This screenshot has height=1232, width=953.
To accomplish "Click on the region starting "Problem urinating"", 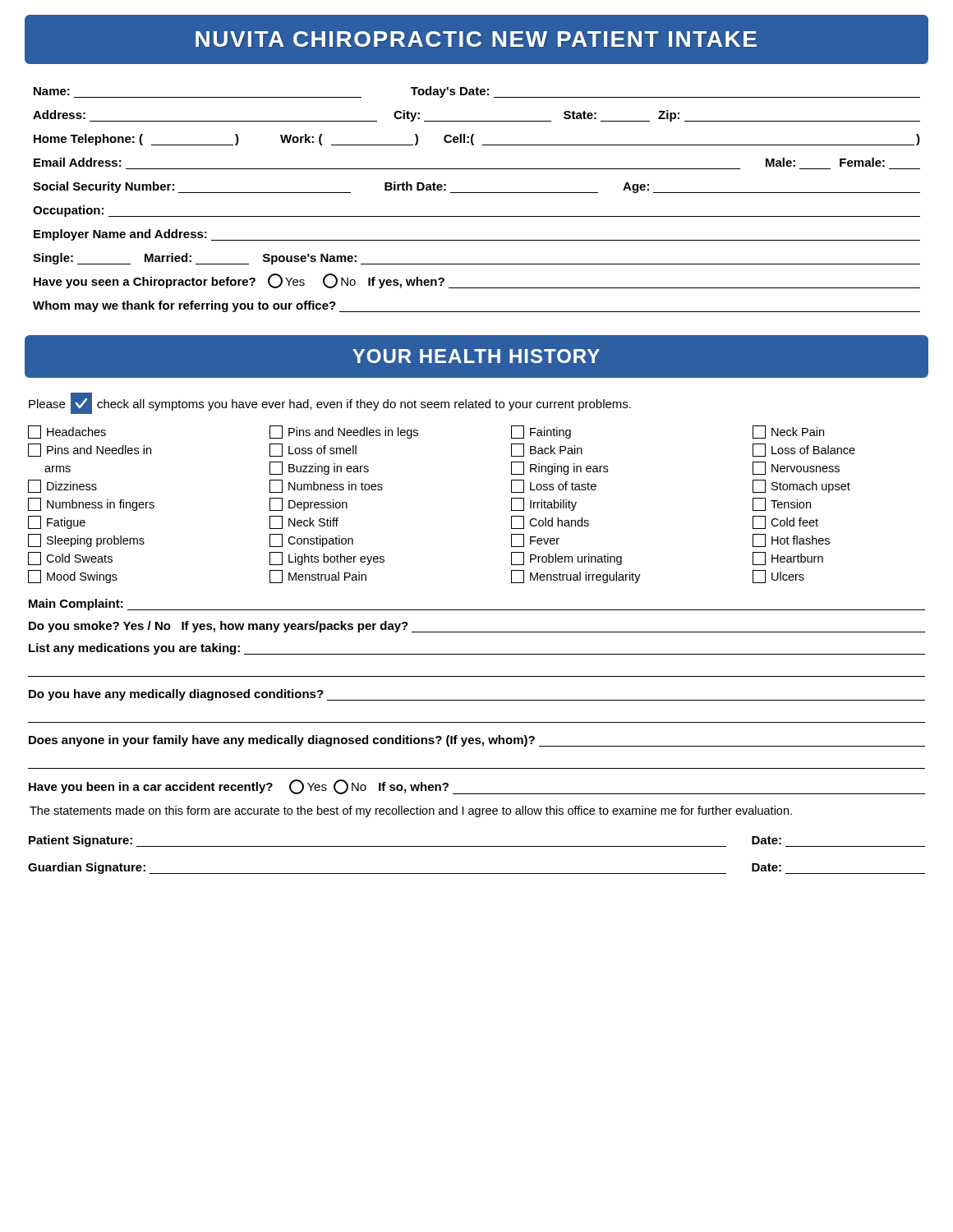I will click(x=567, y=559).
